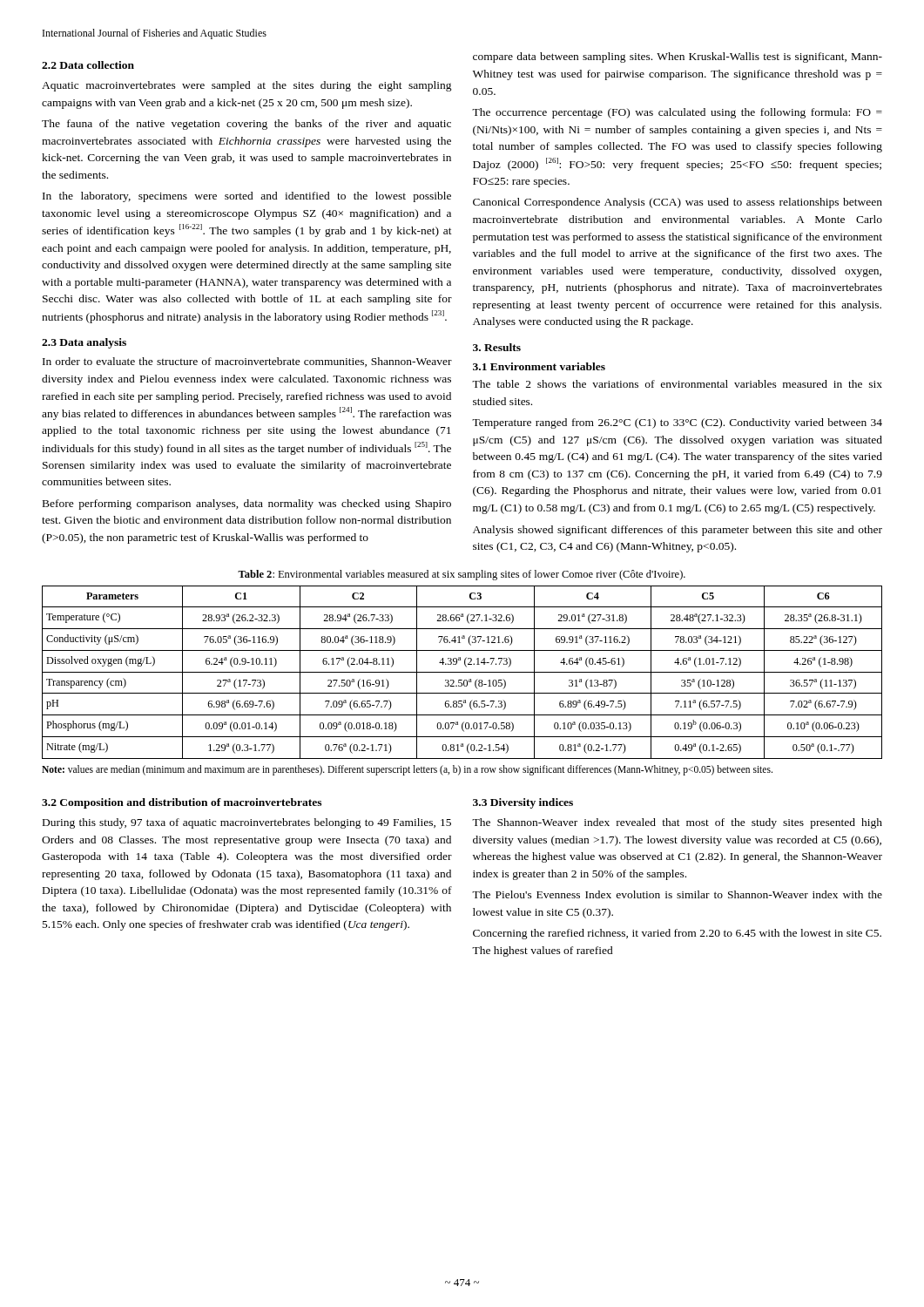
Task: Click on the section header with the text "2.3 Data analysis"
Action: (x=84, y=342)
